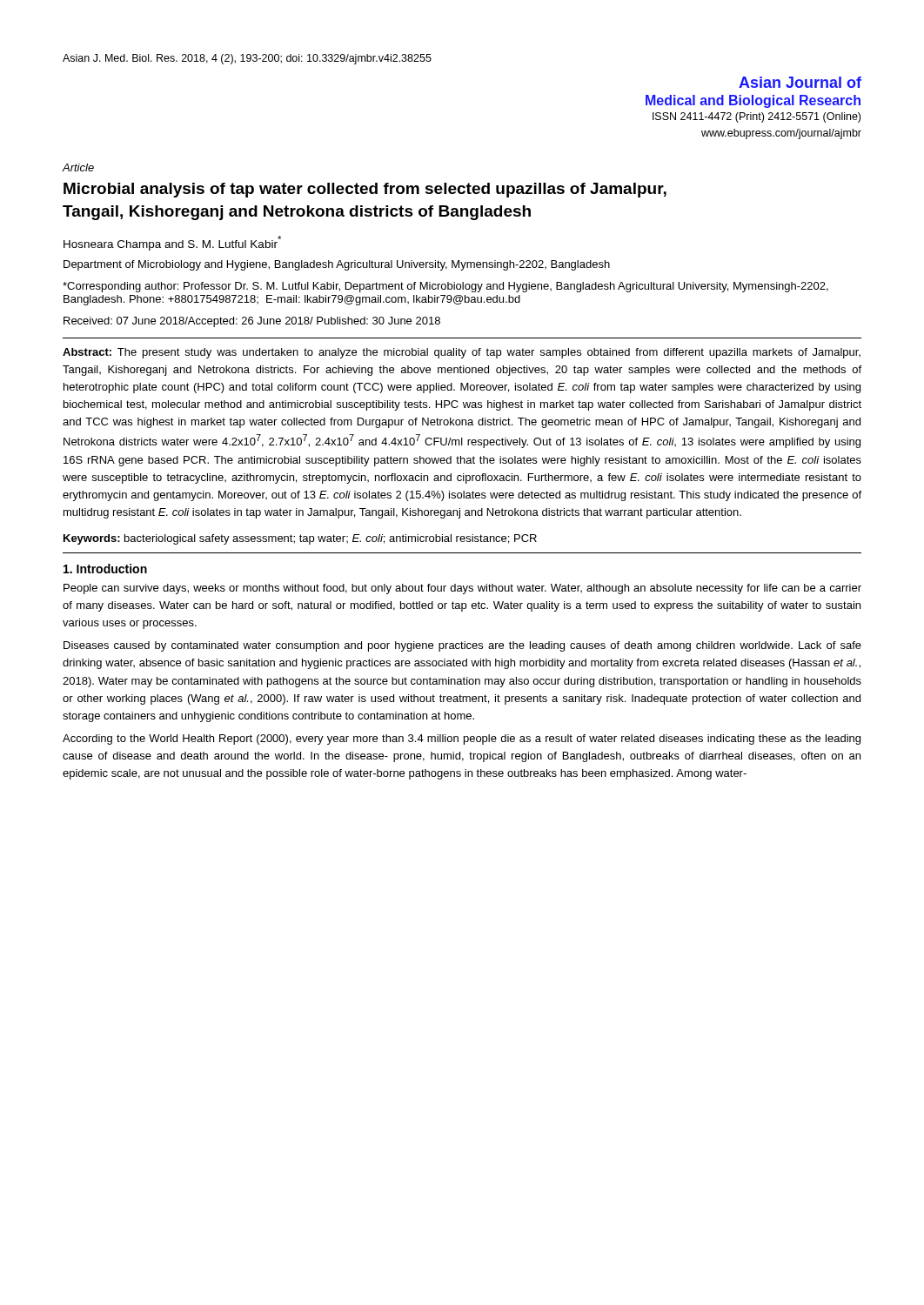
Task: Find the text starting "Asian Journal of Medical"
Action: tap(800, 82)
